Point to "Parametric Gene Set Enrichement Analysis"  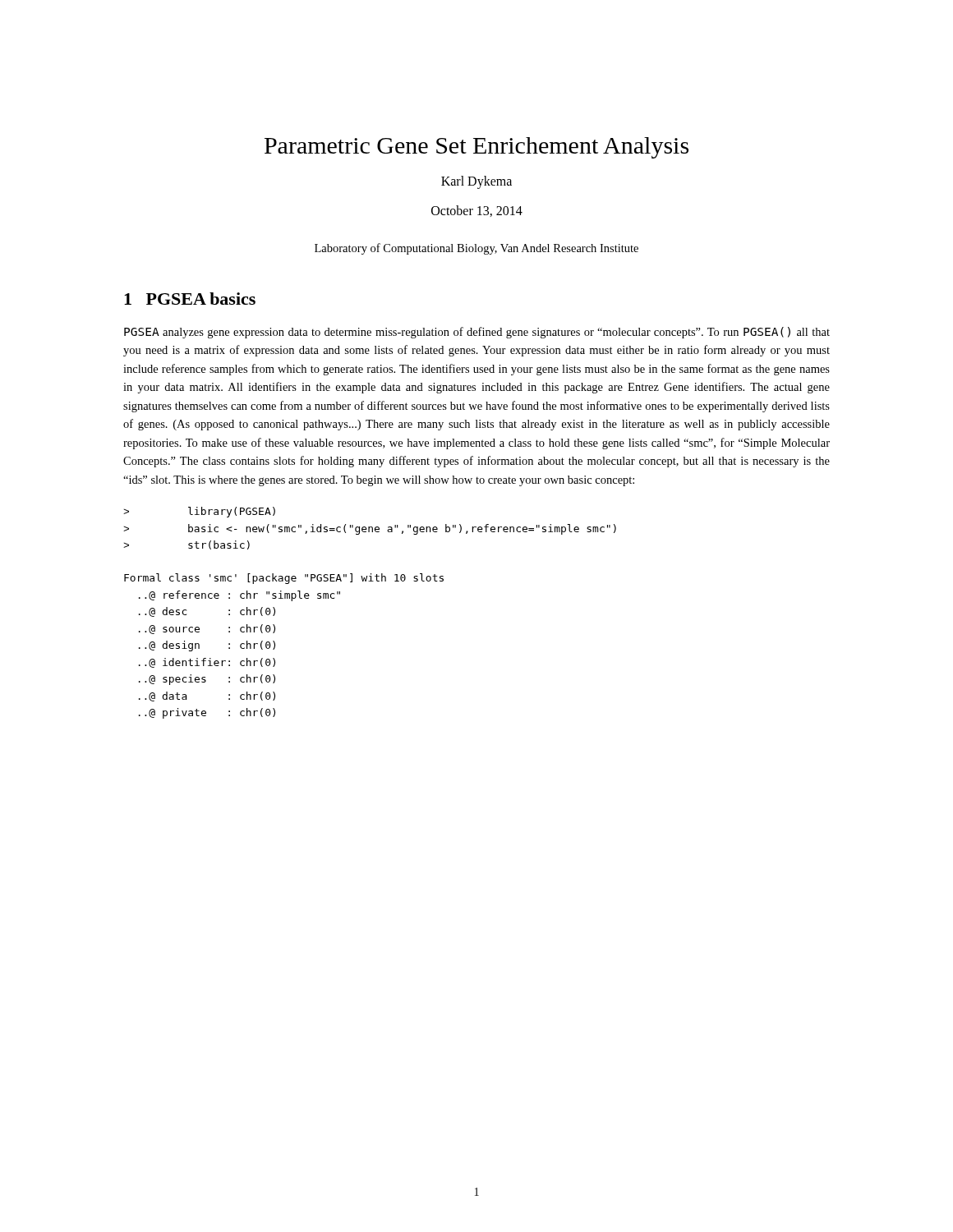click(x=476, y=145)
